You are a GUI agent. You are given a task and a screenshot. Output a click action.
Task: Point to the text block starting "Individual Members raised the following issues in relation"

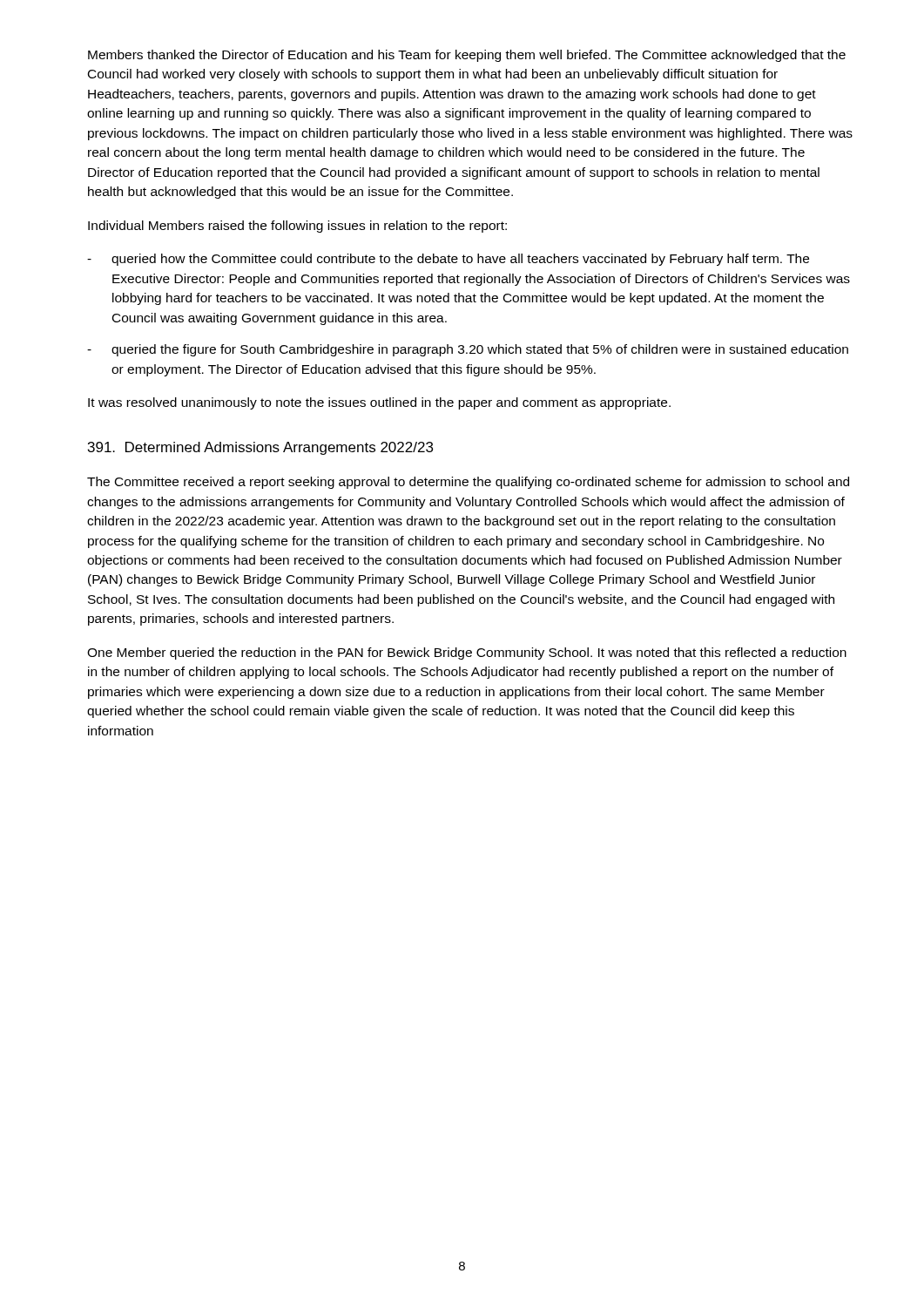(x=298, y=225)
